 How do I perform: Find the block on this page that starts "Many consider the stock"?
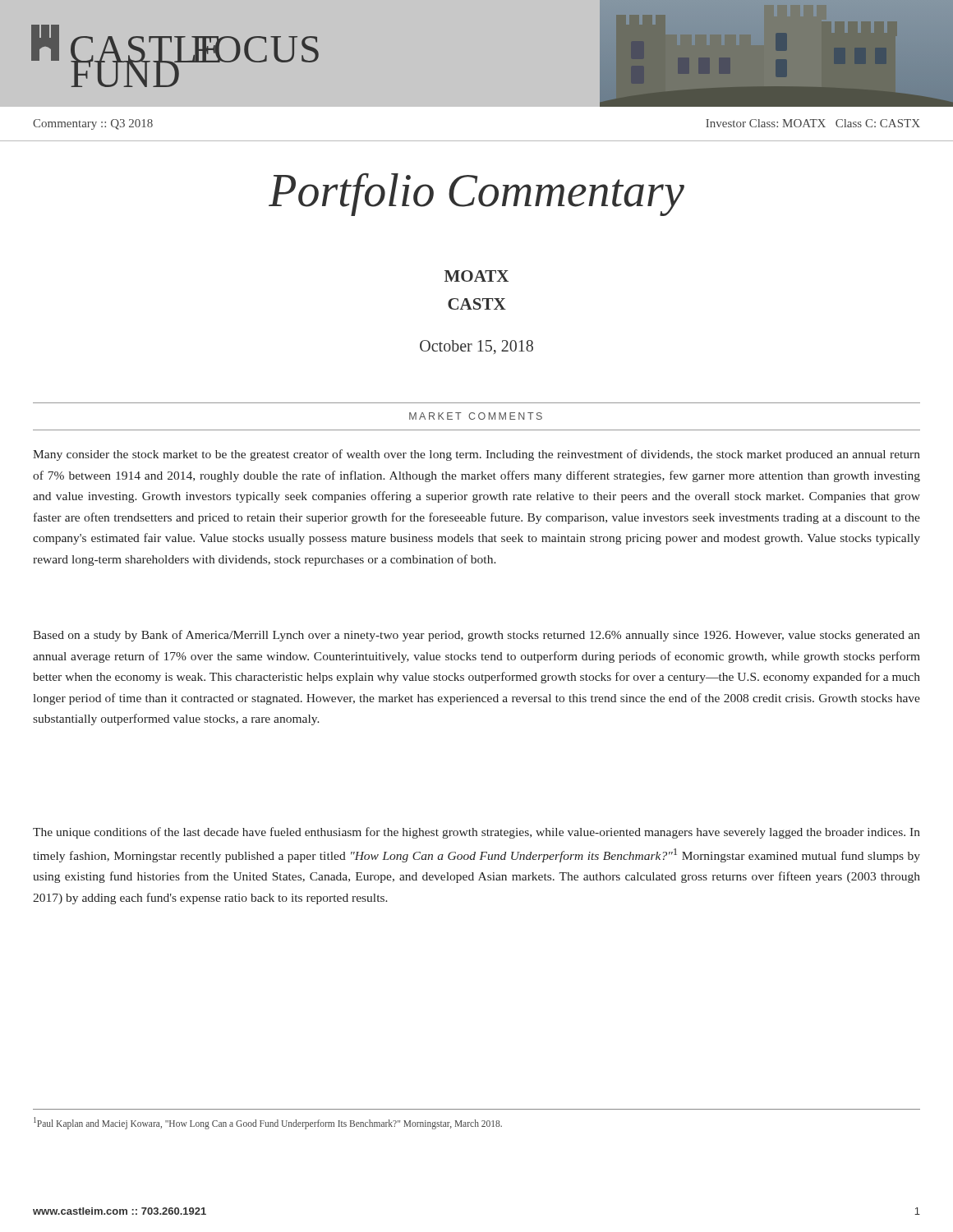pos(476,506)
